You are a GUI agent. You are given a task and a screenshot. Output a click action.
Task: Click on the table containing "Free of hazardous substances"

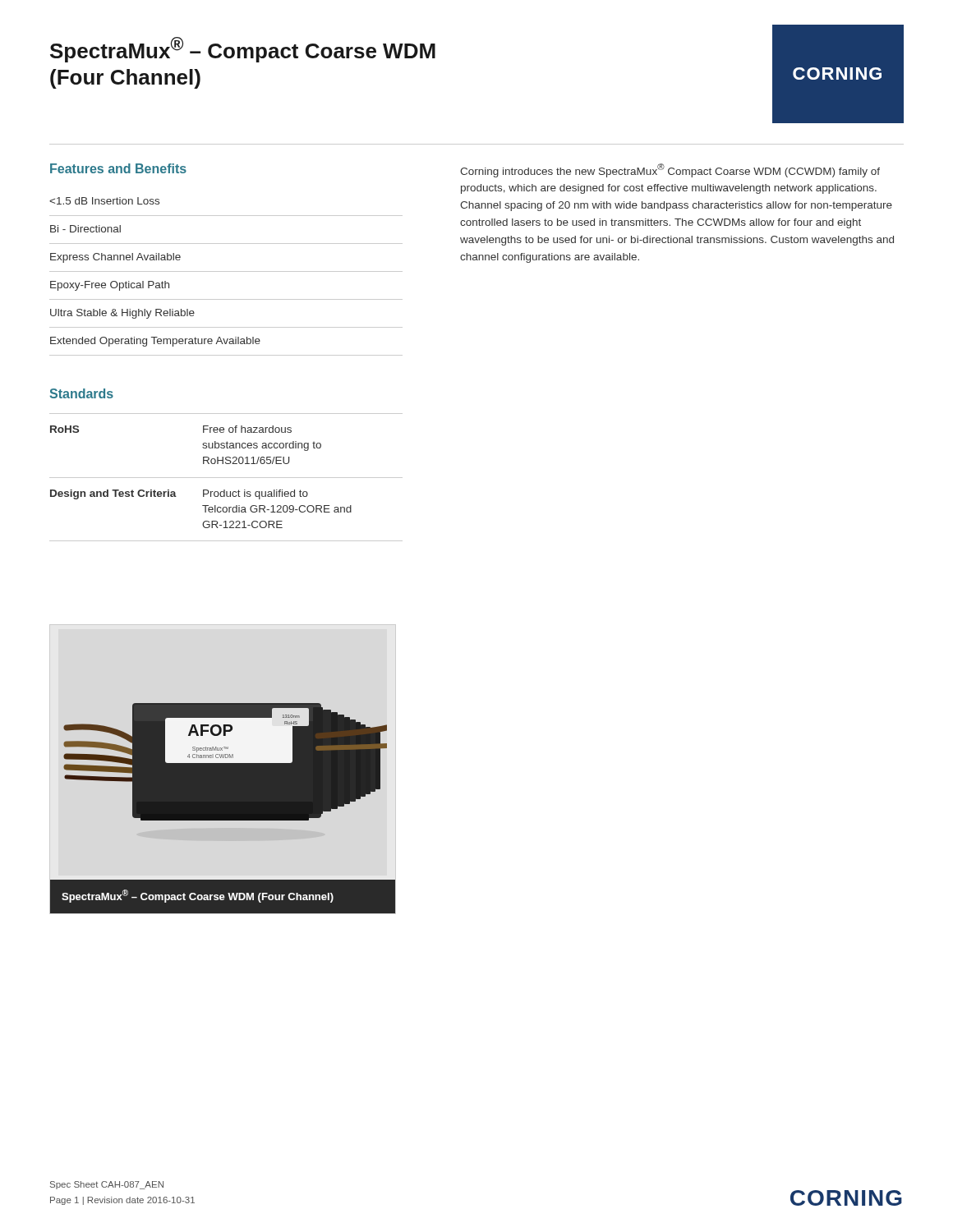(x=226, y=477)
